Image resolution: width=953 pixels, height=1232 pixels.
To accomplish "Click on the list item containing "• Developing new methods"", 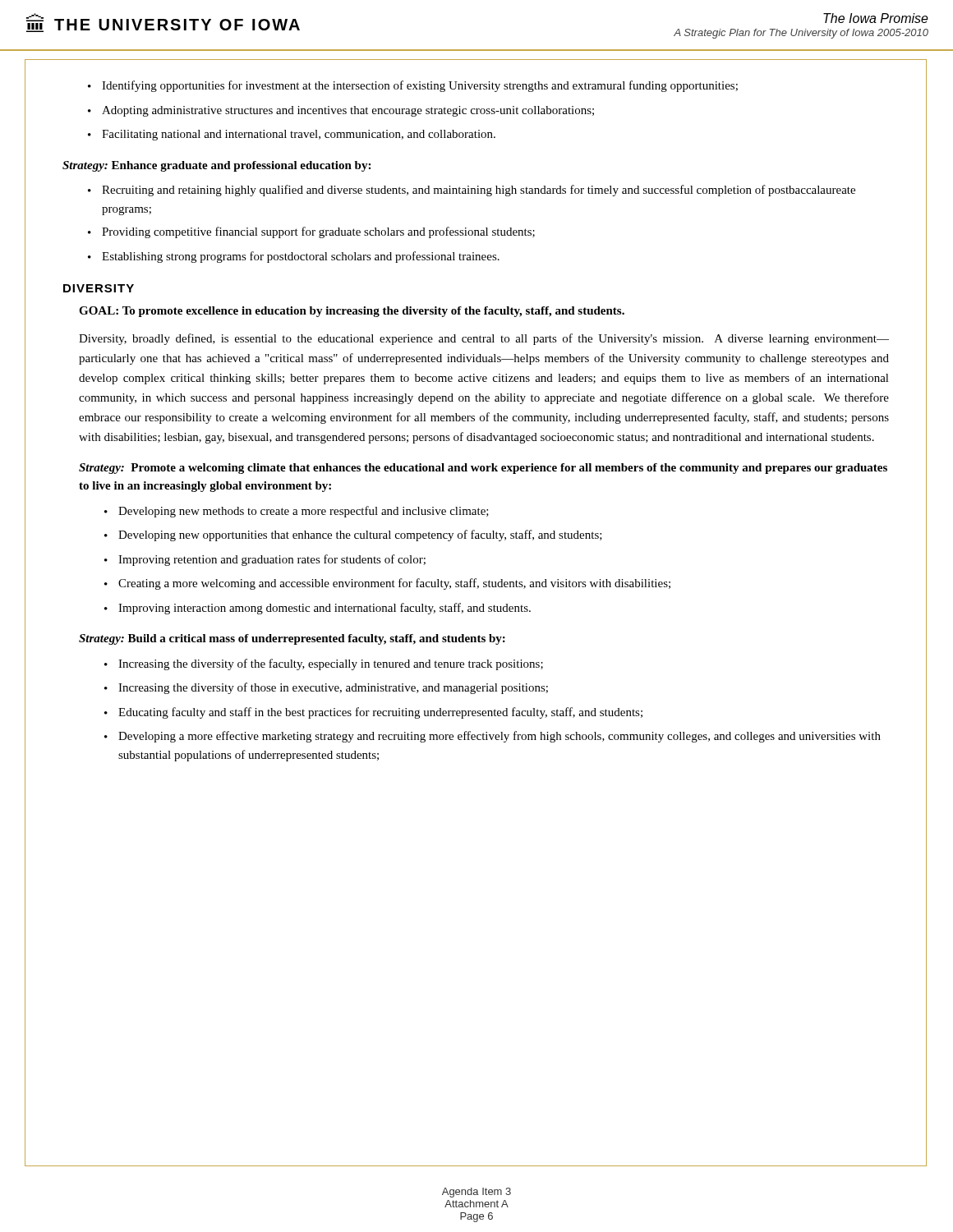I will tap(296, 511).
